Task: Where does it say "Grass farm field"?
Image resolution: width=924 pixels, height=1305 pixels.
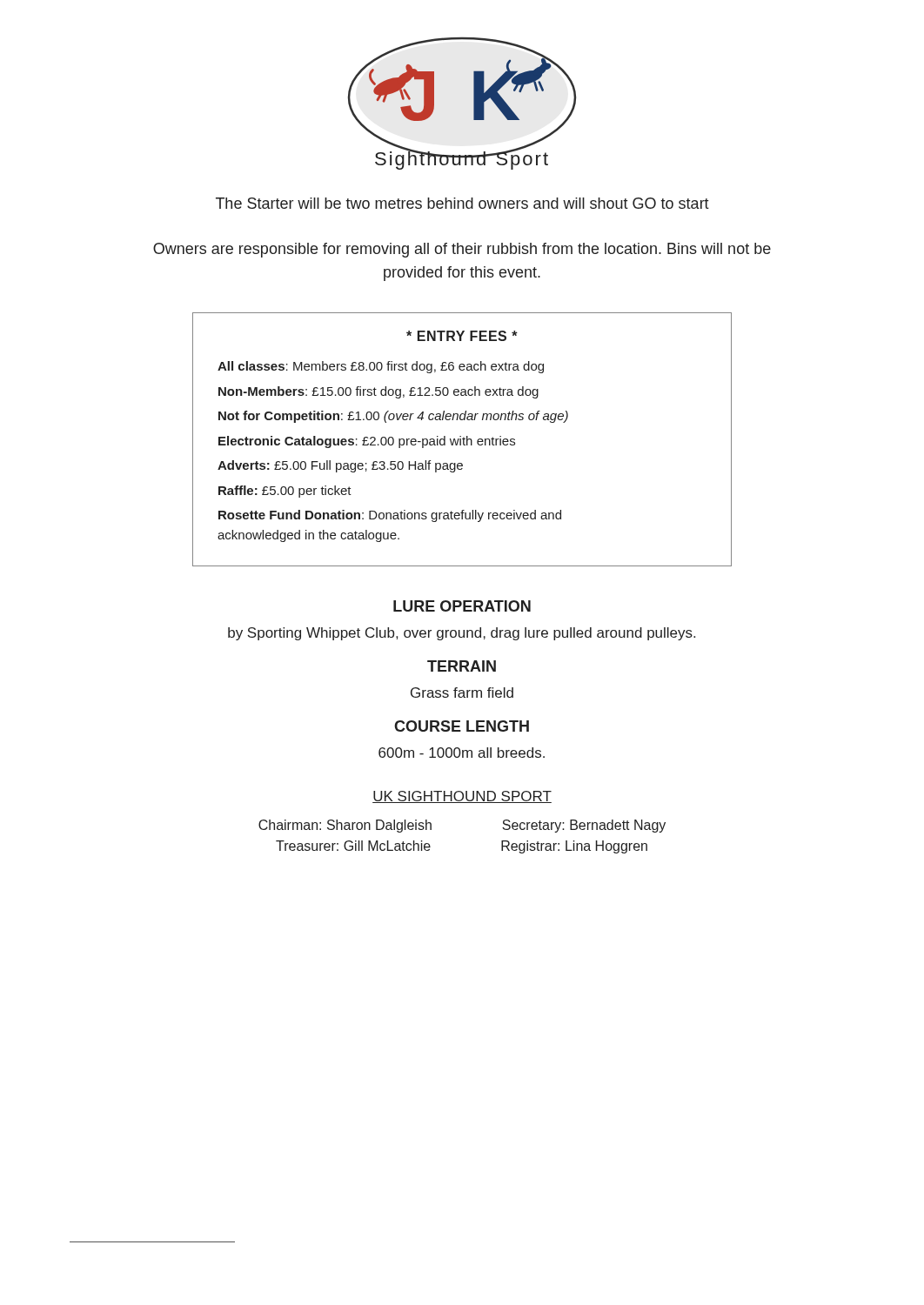Action: click(462, 693)
